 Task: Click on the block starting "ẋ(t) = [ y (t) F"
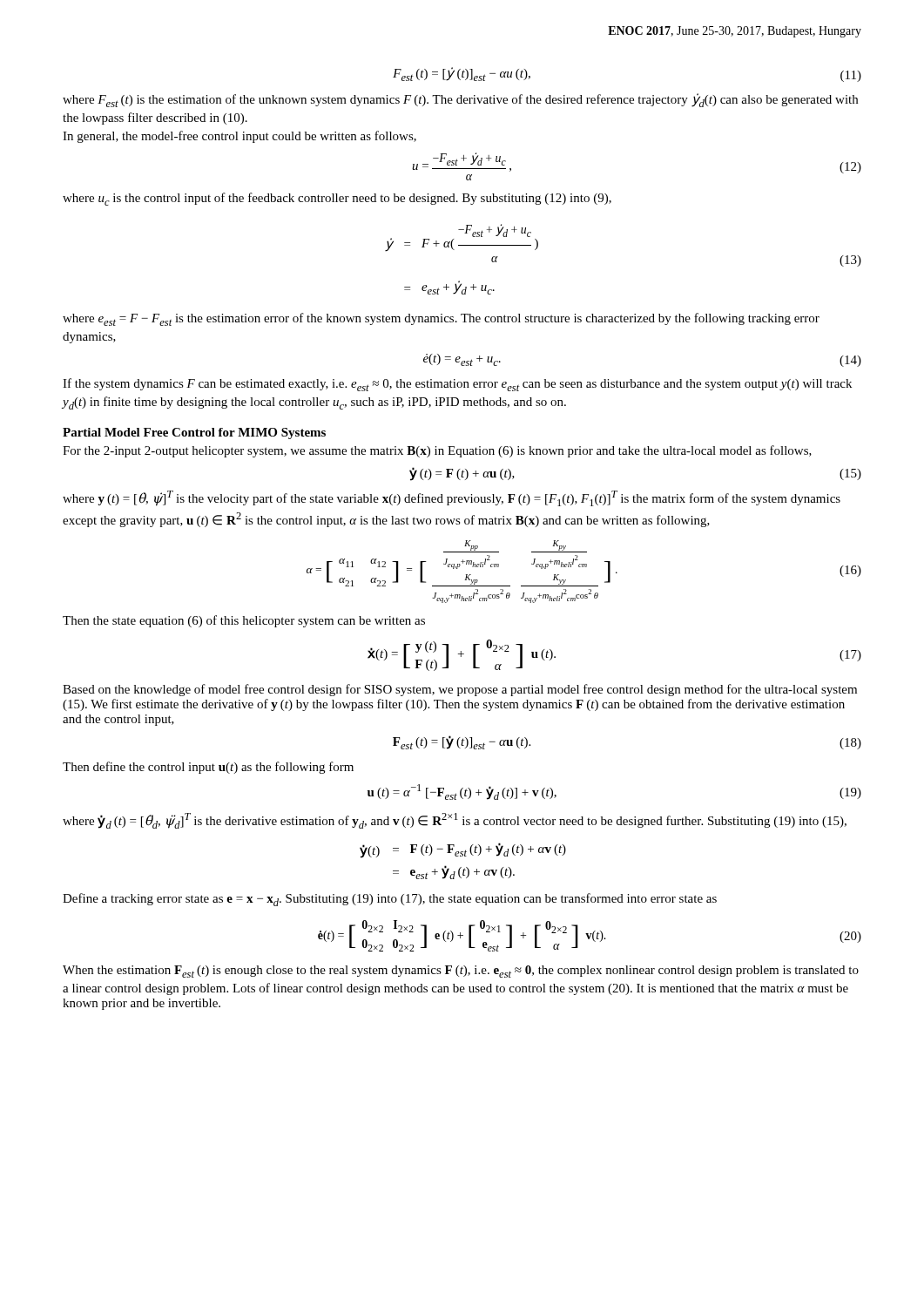click(x=462, y=655)
